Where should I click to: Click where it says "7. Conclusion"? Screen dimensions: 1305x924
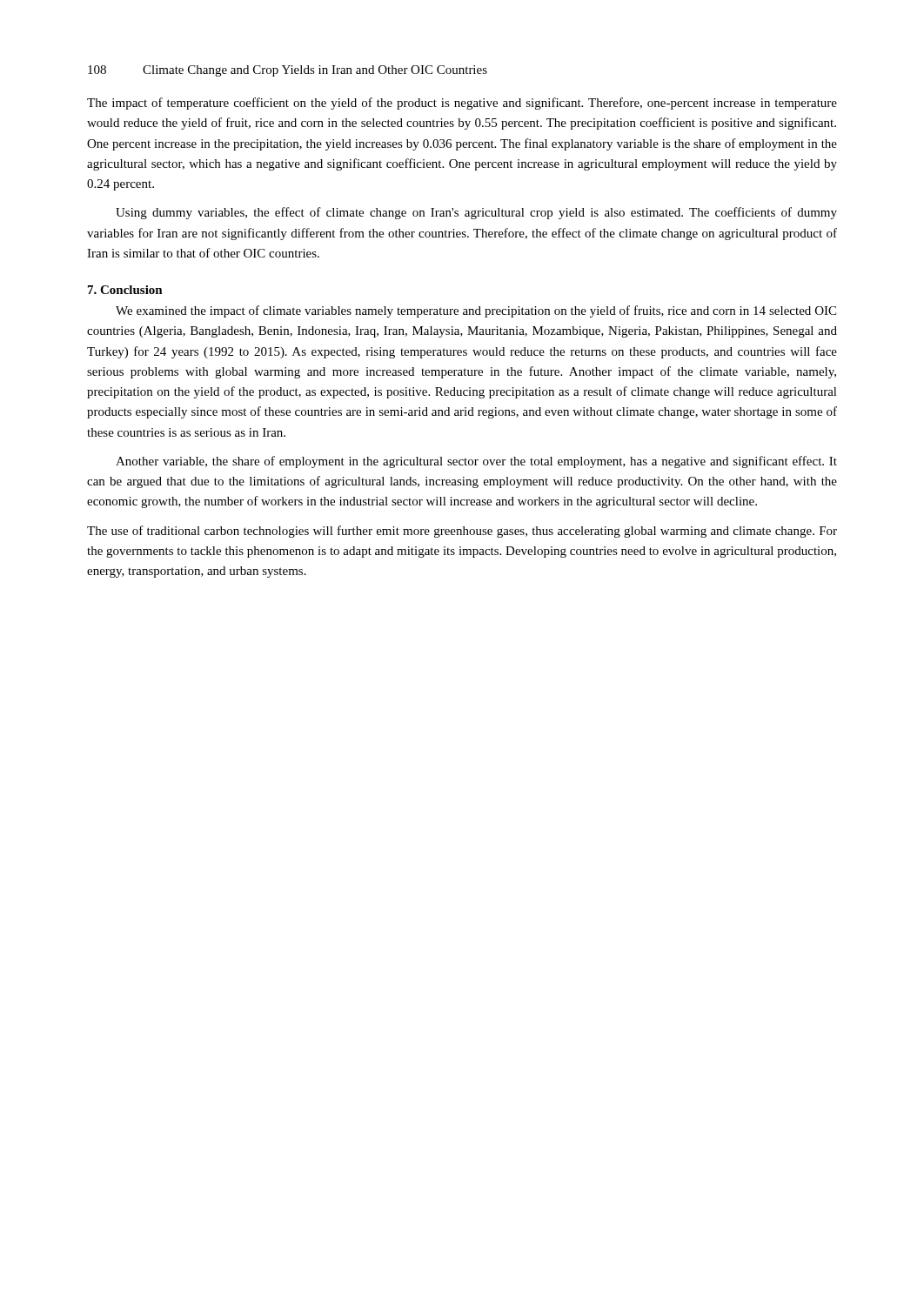pos(125,290)
